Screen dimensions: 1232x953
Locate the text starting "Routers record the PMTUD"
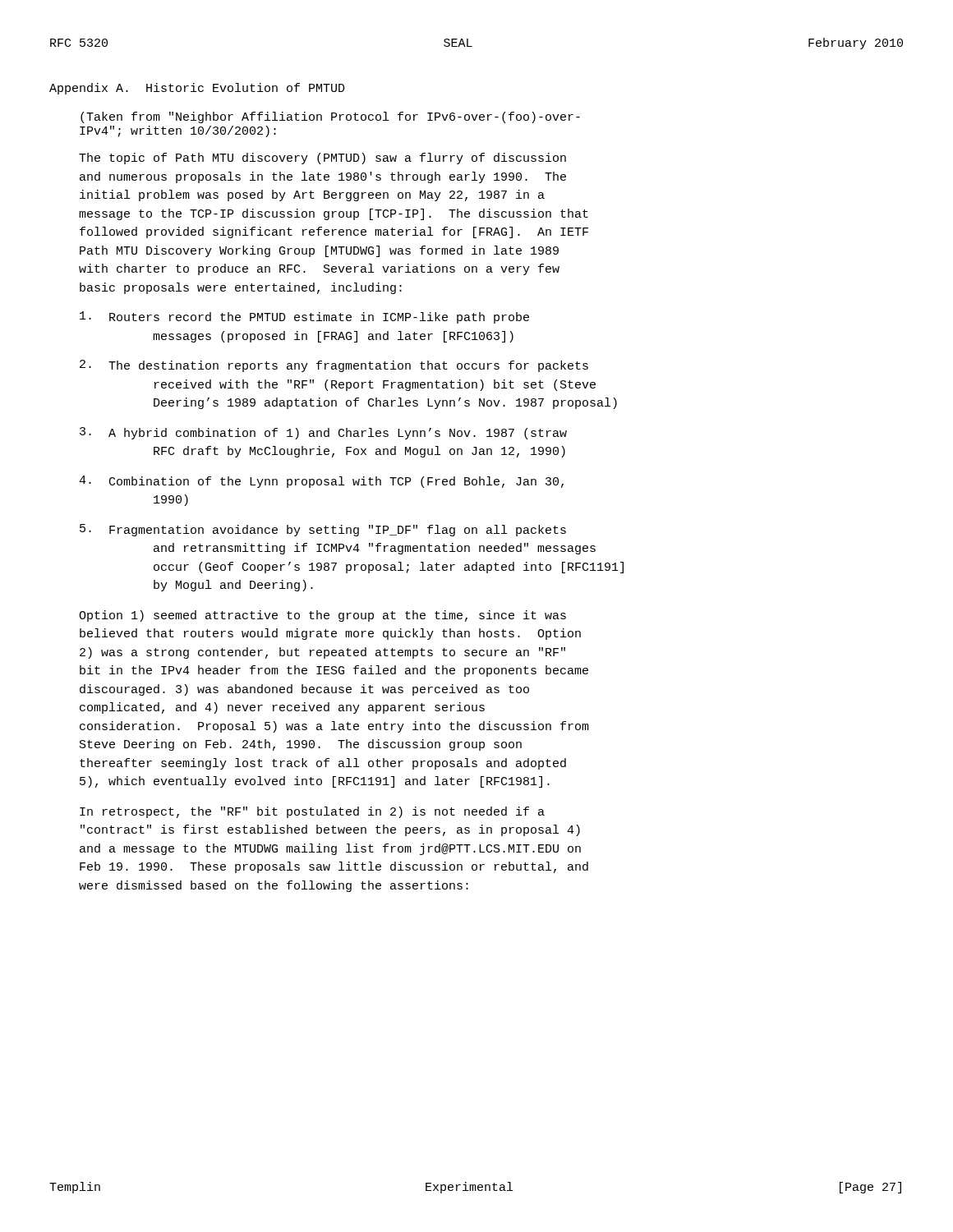[x=491, y=328]
